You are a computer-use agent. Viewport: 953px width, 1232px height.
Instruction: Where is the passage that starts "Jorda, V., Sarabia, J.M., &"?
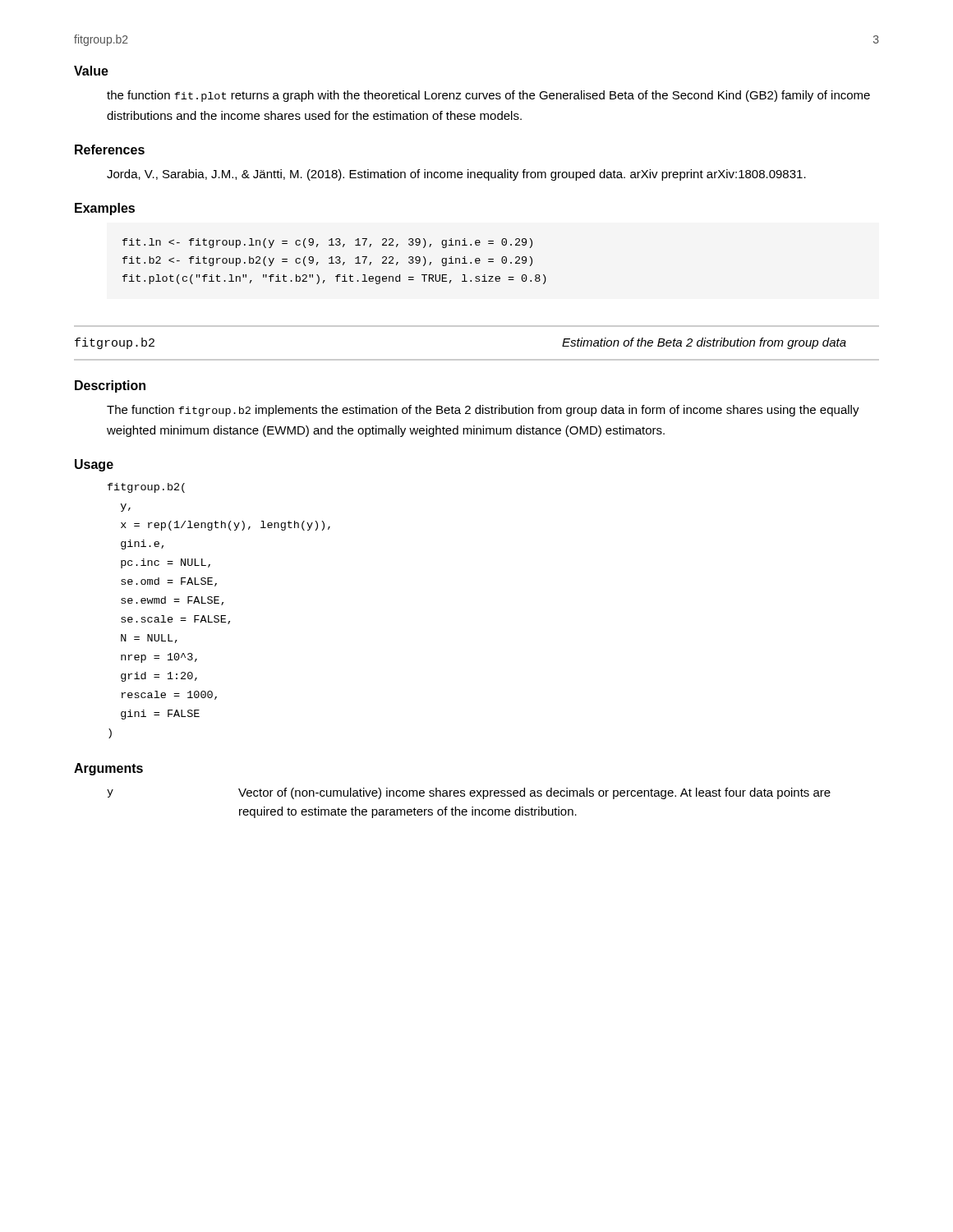point(457,174)
